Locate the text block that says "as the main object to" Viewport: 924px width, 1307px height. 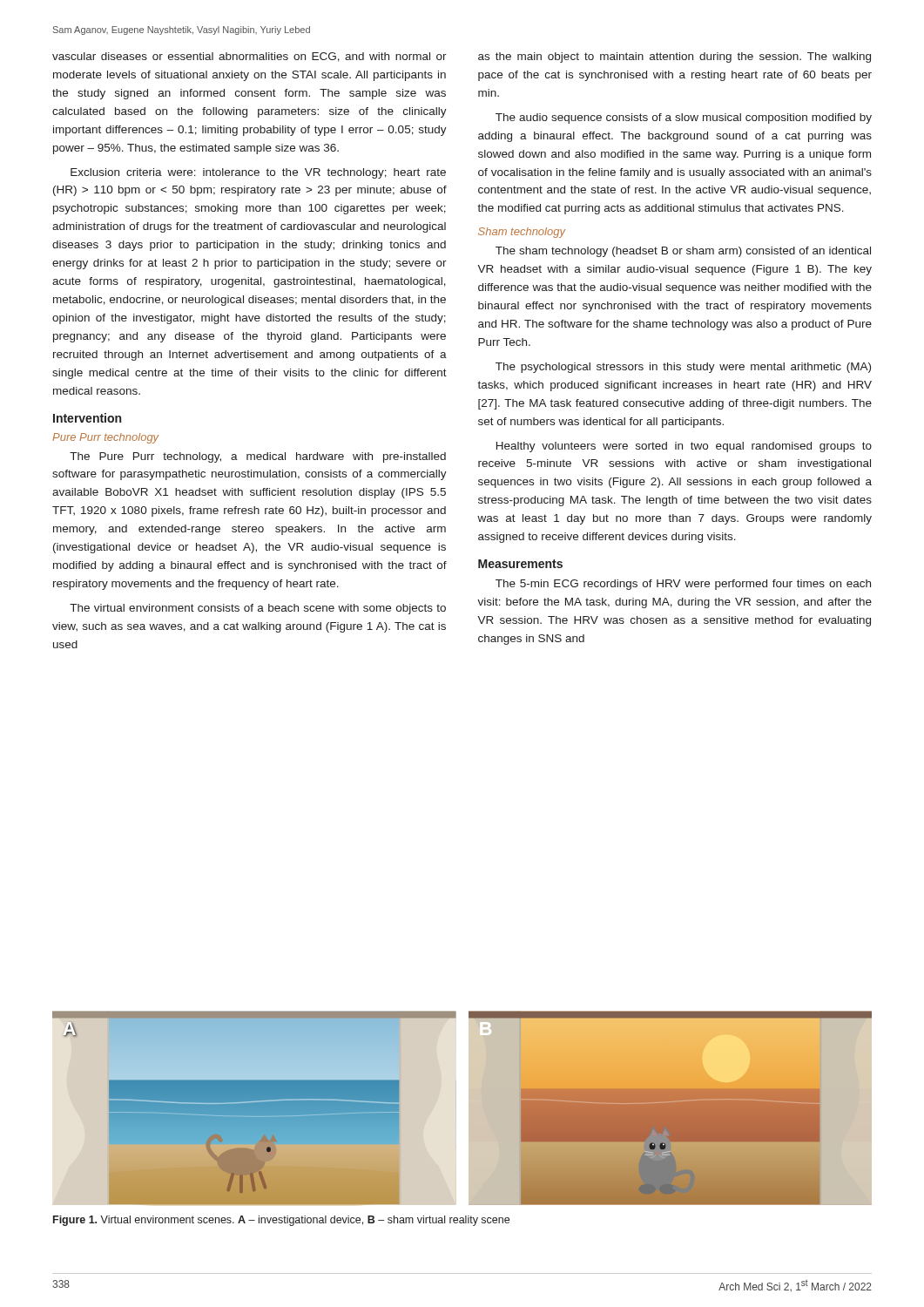(x=675, y=75)
